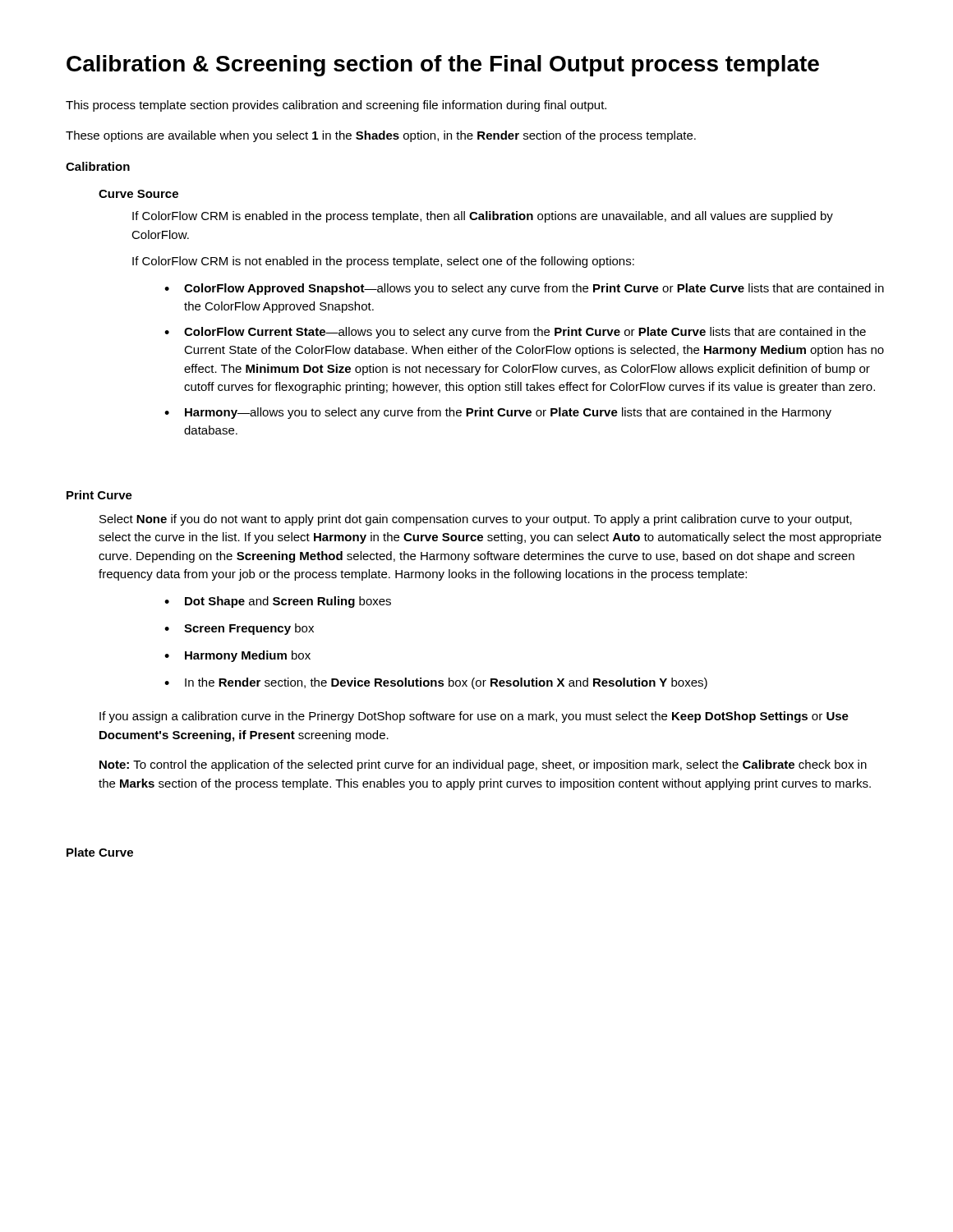953x1232 pixels.
Task: Point to the block beginning "• Dot Shape"
Action: [x=278, y=602]
